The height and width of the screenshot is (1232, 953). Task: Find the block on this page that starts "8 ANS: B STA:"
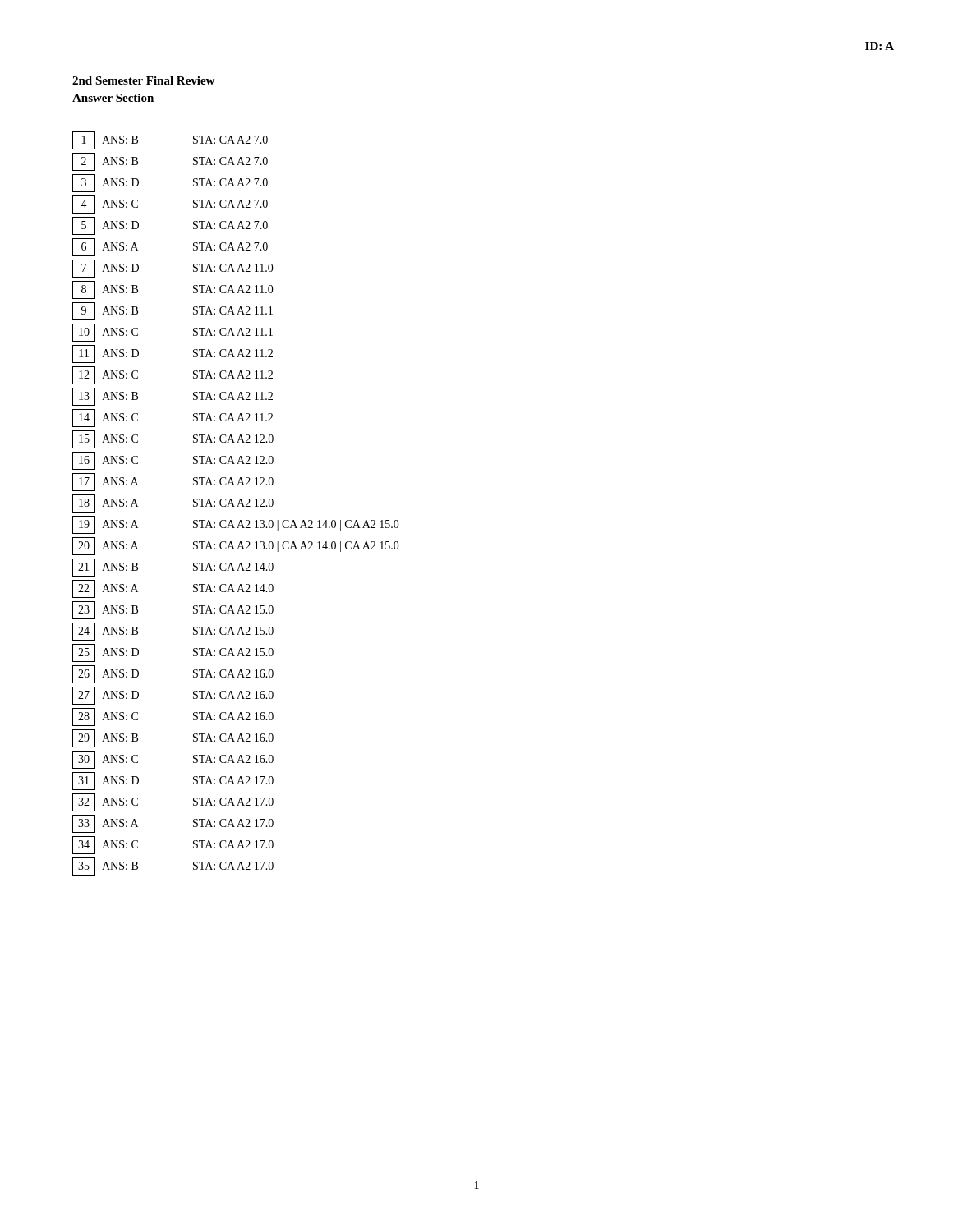tap(111, 290)
